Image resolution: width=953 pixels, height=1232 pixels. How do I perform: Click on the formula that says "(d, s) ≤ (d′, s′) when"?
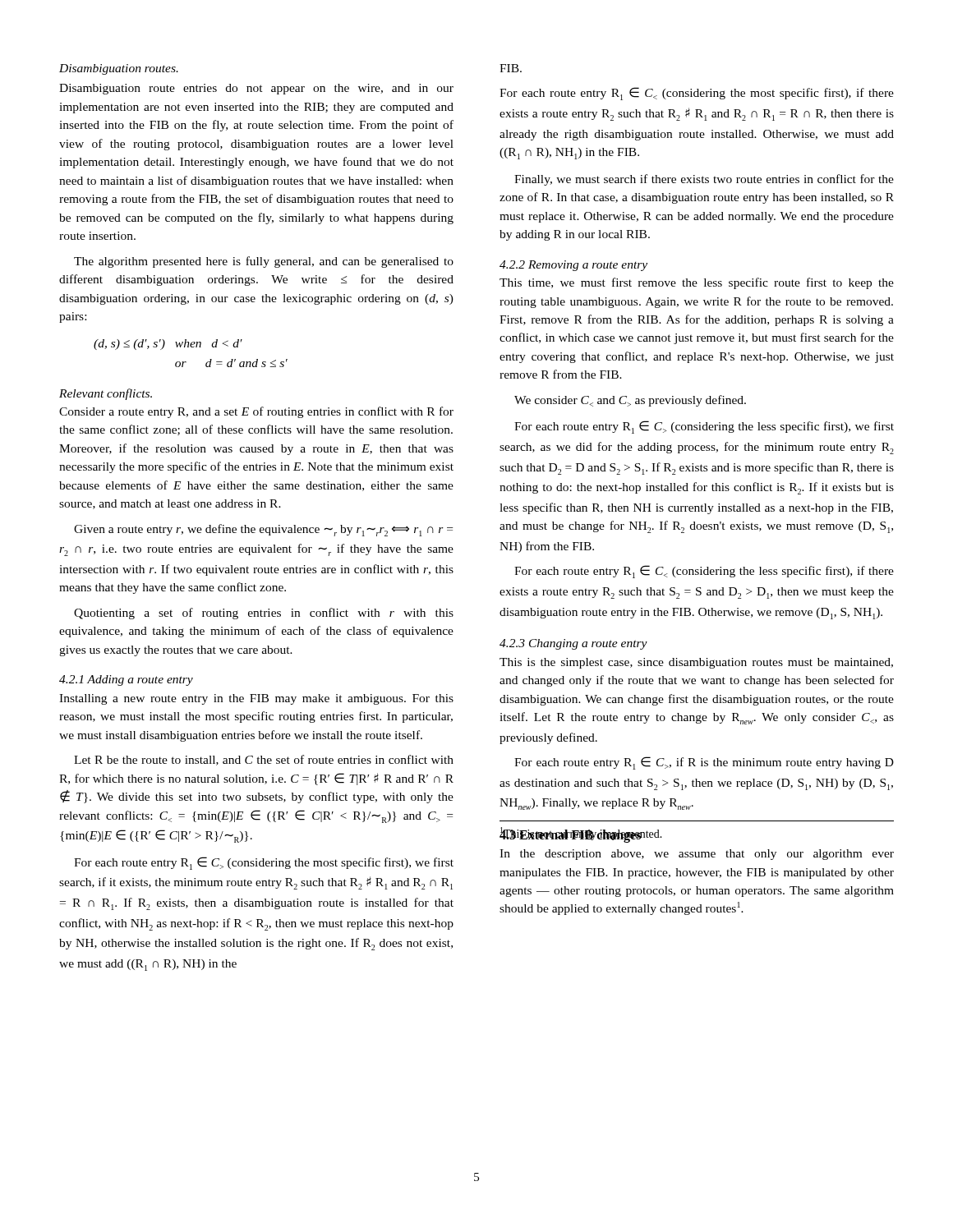191,353
